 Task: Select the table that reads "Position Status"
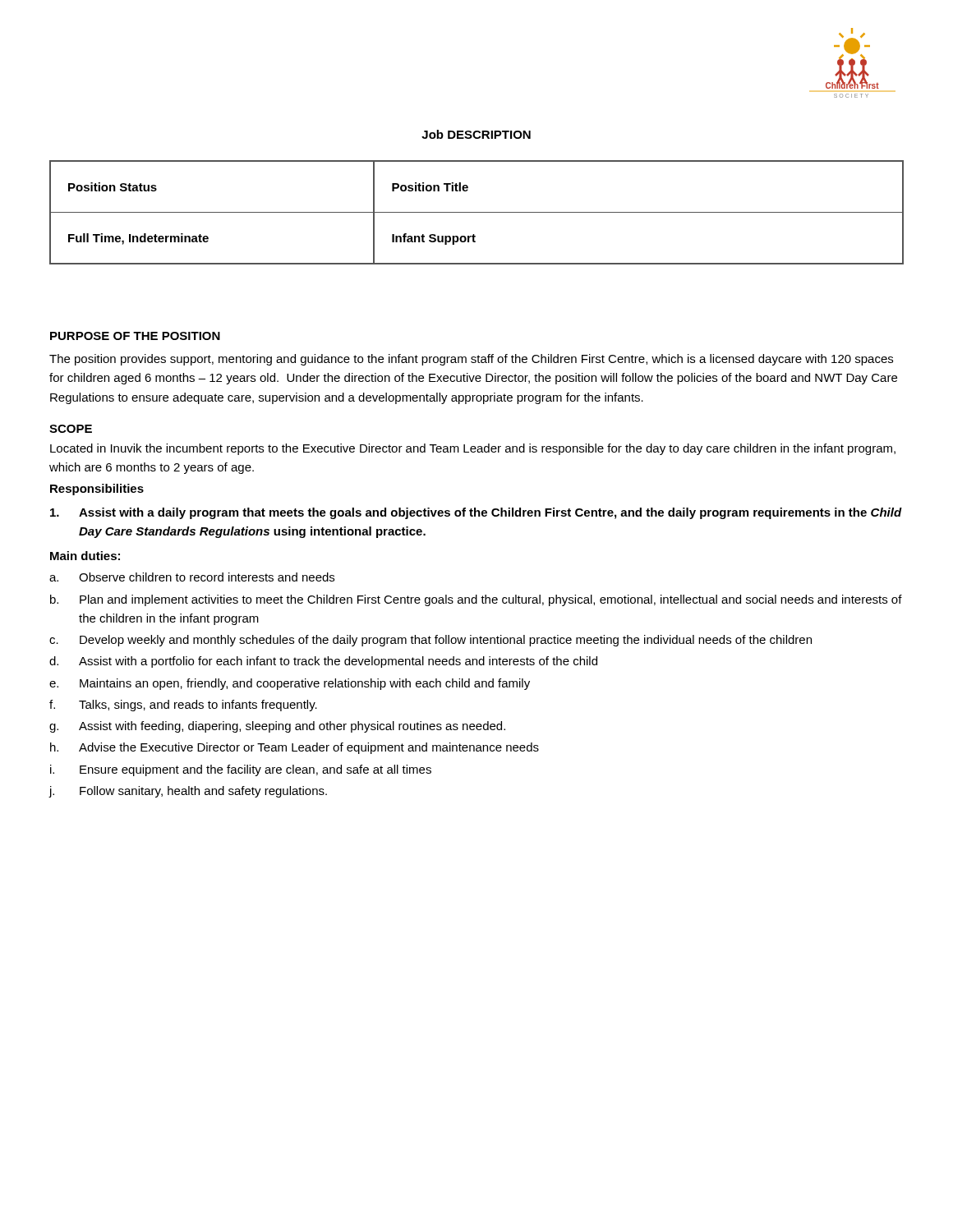pyautogui.click(x=476, y=212)
